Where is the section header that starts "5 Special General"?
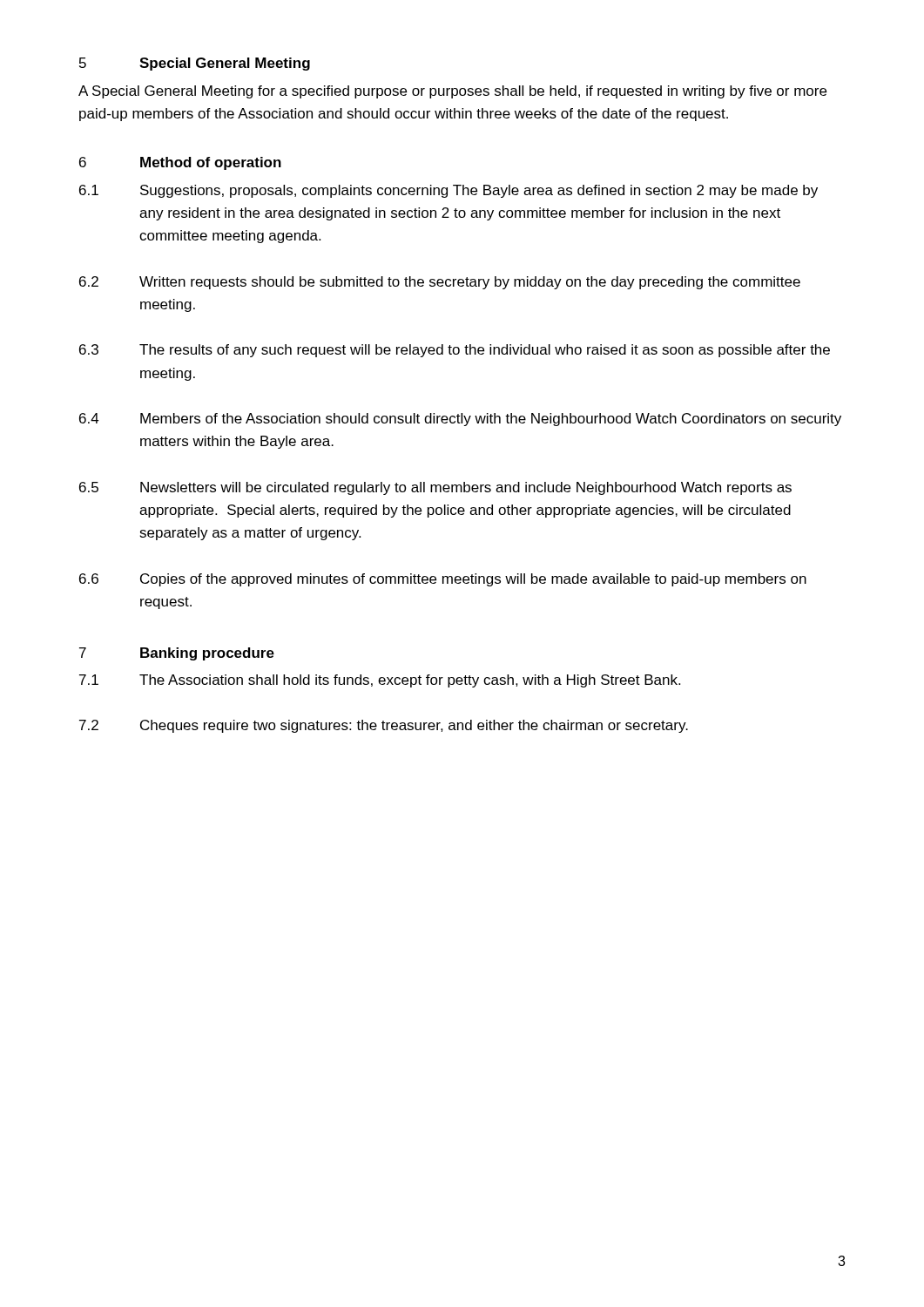 coord(194,63)
